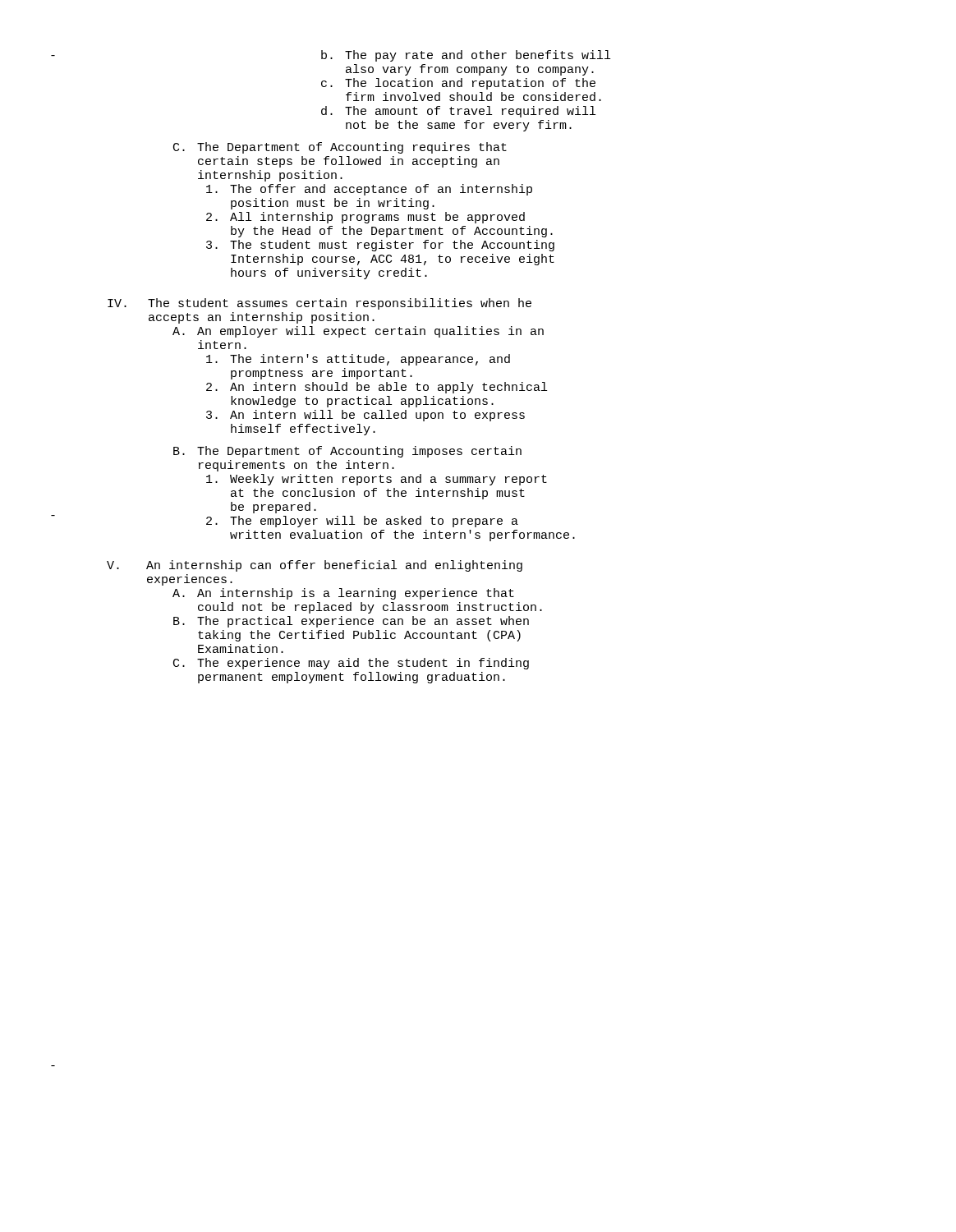Viewport: 956px width, 1232px height.
Task: Locate the list item that says "A. An internship"
Action: pos(531,601)
